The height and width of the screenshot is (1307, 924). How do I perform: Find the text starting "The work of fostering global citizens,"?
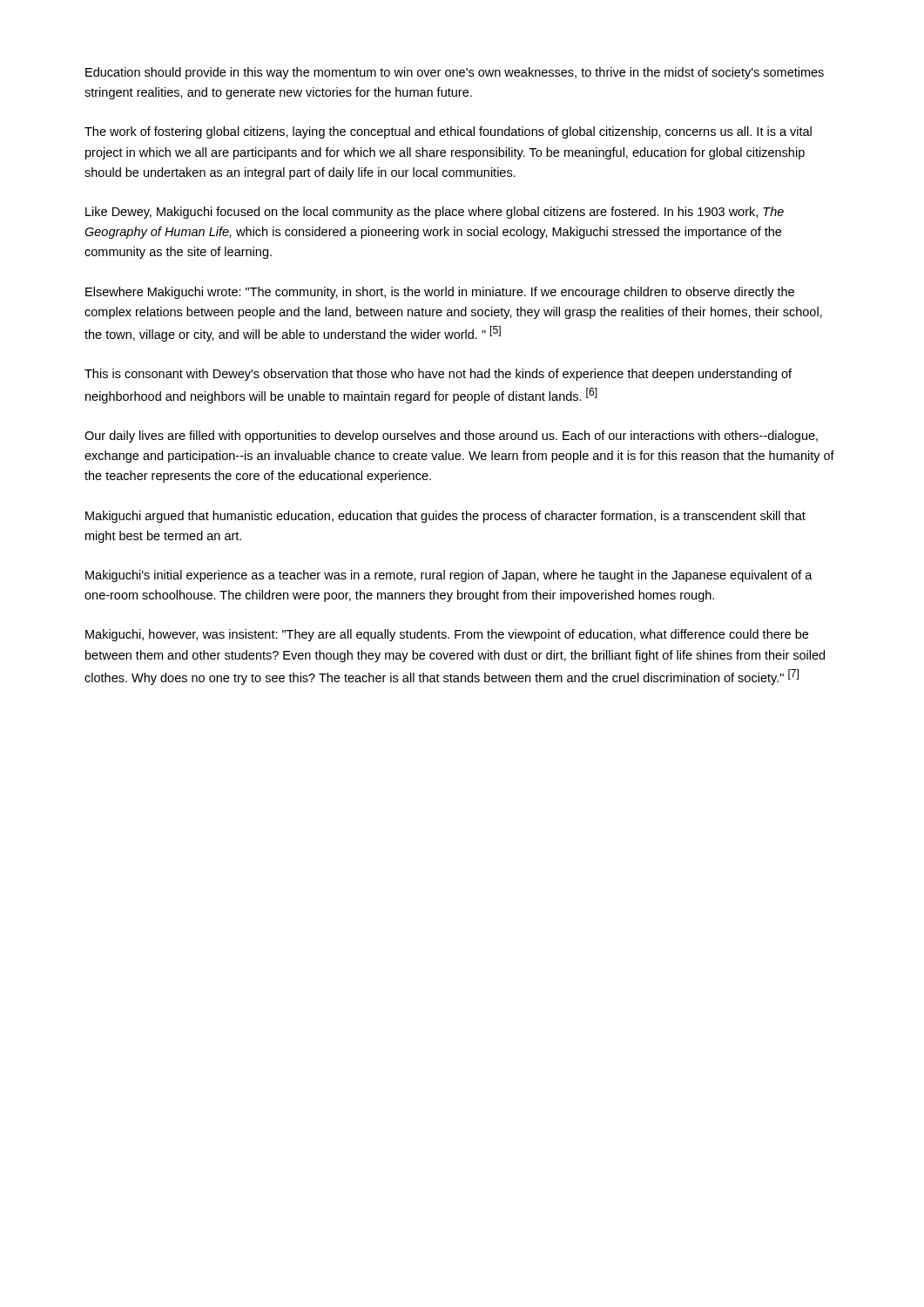click(x=448, y=152)
